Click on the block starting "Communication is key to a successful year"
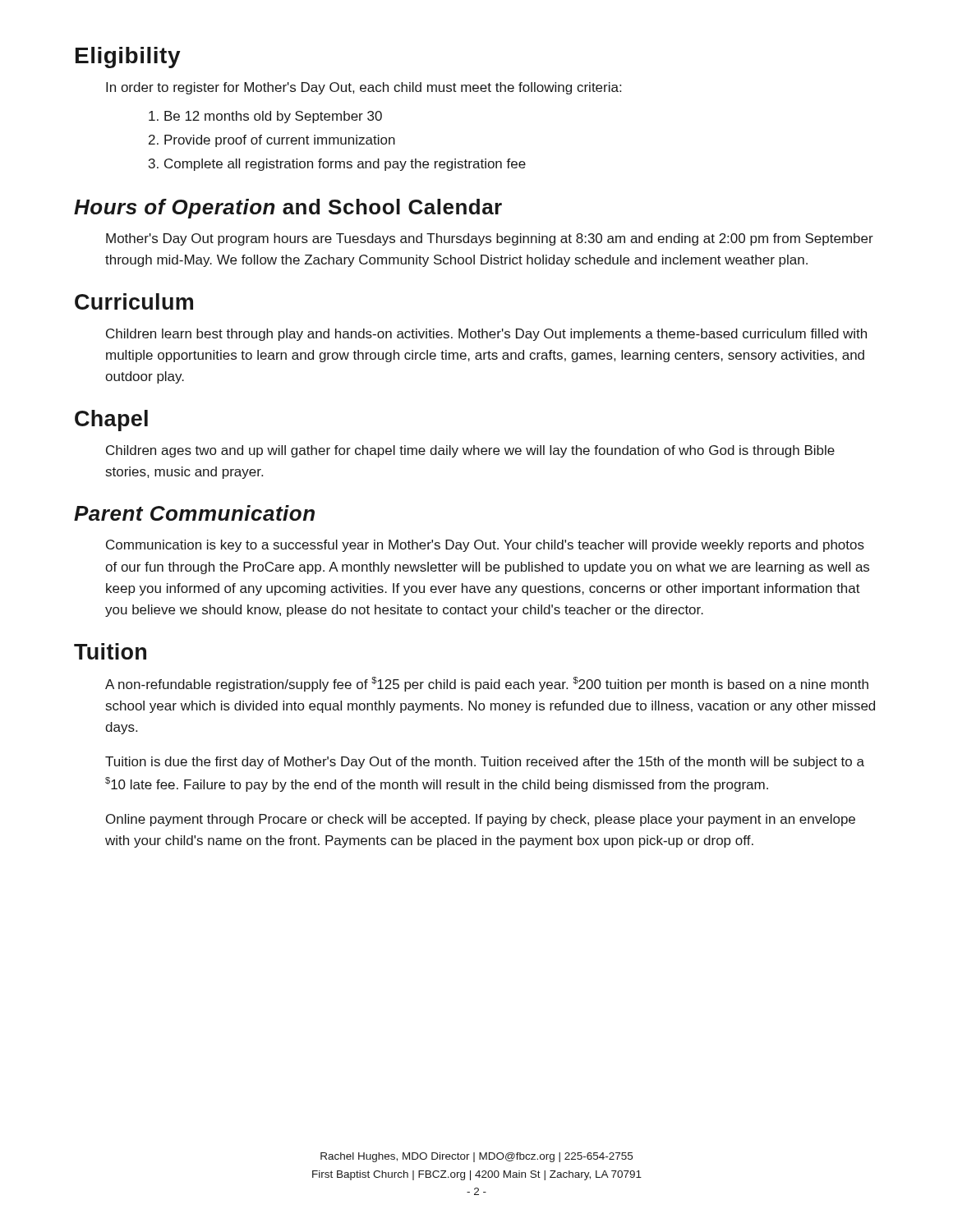The image size is (953, 1232). click(x=488, y=578)
